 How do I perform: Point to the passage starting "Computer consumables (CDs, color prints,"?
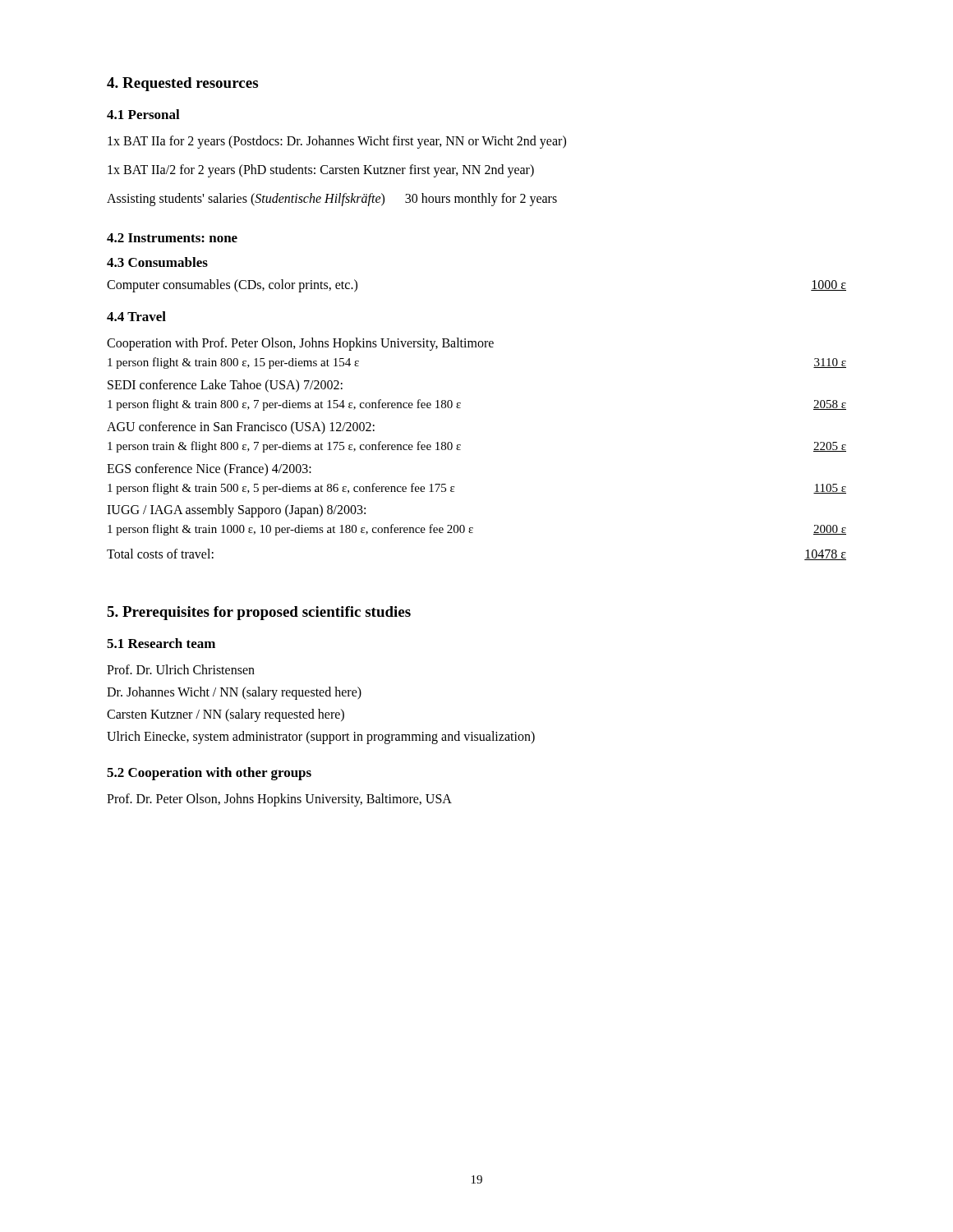(x=228, y=285)
